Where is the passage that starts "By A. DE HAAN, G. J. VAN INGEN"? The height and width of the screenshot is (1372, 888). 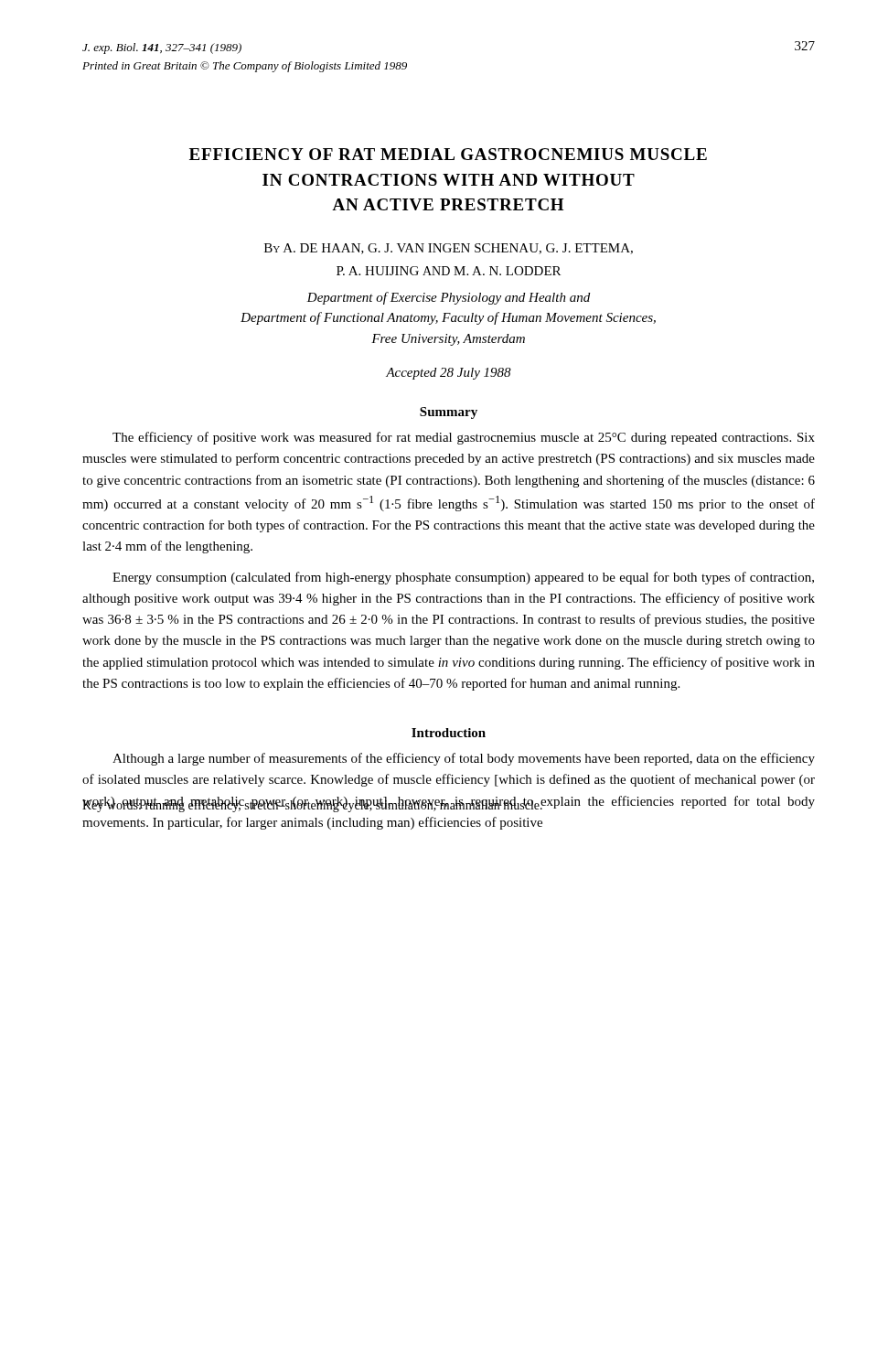[x=449, y=259]
